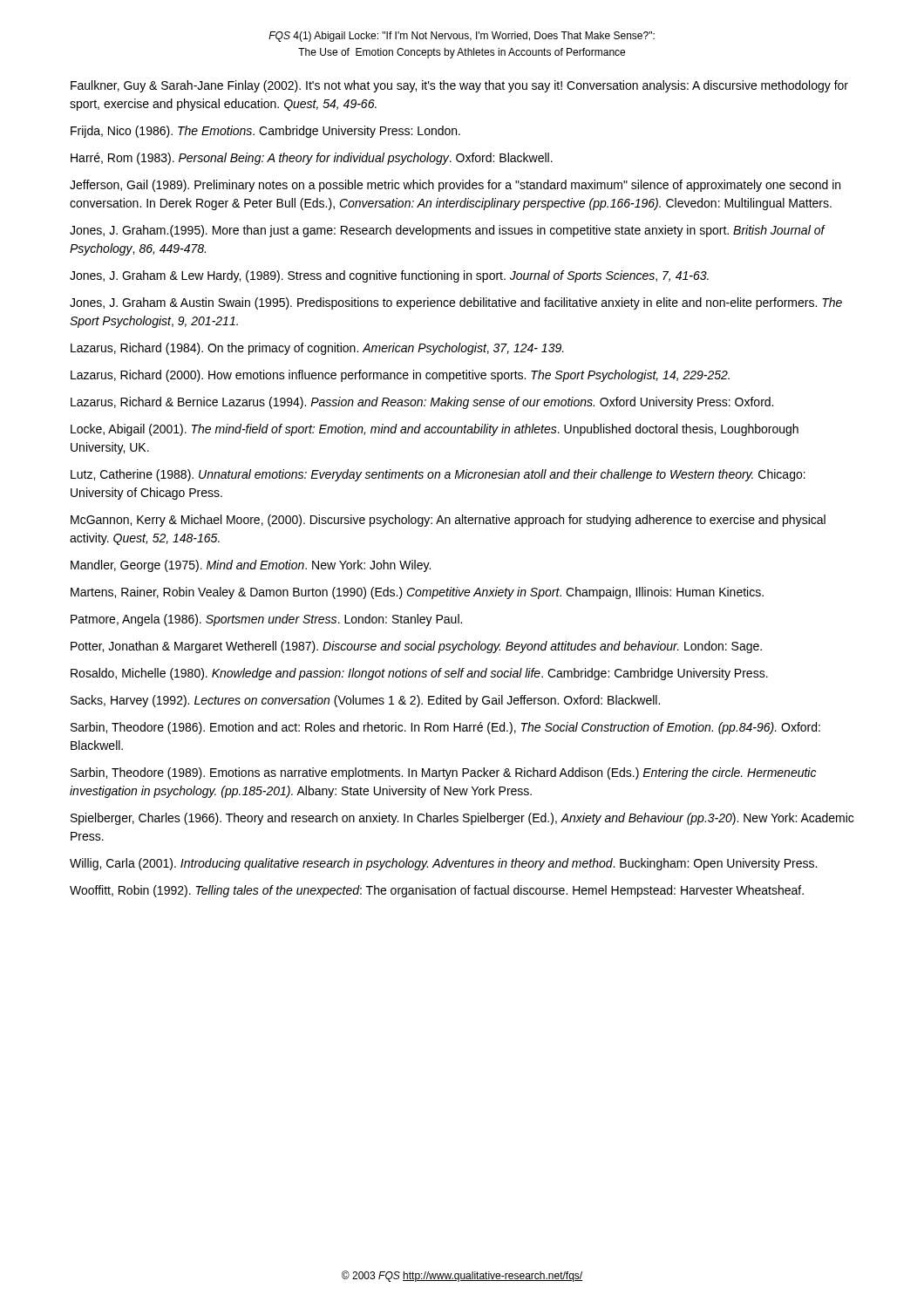
Task: Select the text block that reads "Spielberger, Charles (1966)."
Action: [x=462, y=827]
